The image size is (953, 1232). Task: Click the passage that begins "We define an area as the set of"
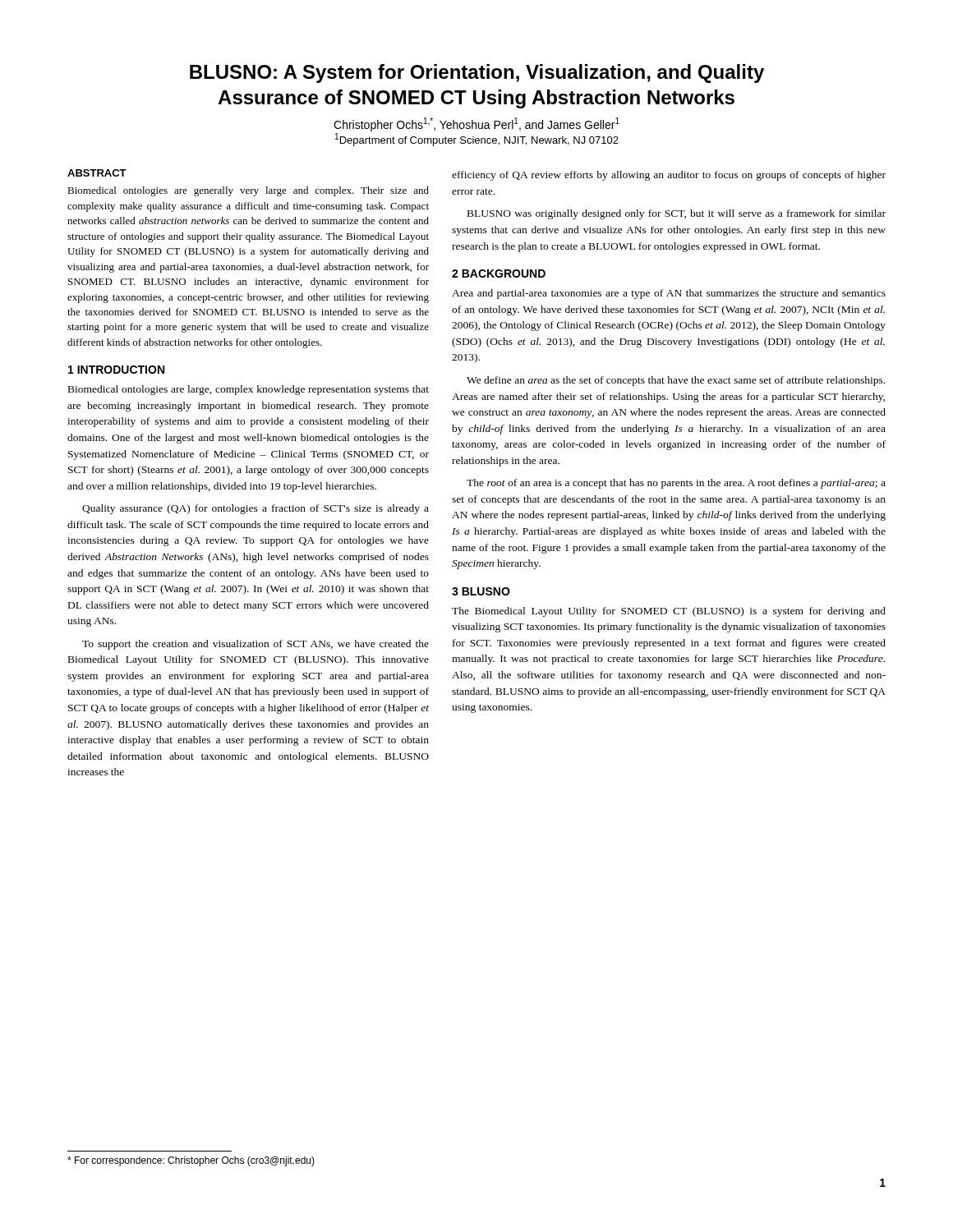[x=669, y=420]
